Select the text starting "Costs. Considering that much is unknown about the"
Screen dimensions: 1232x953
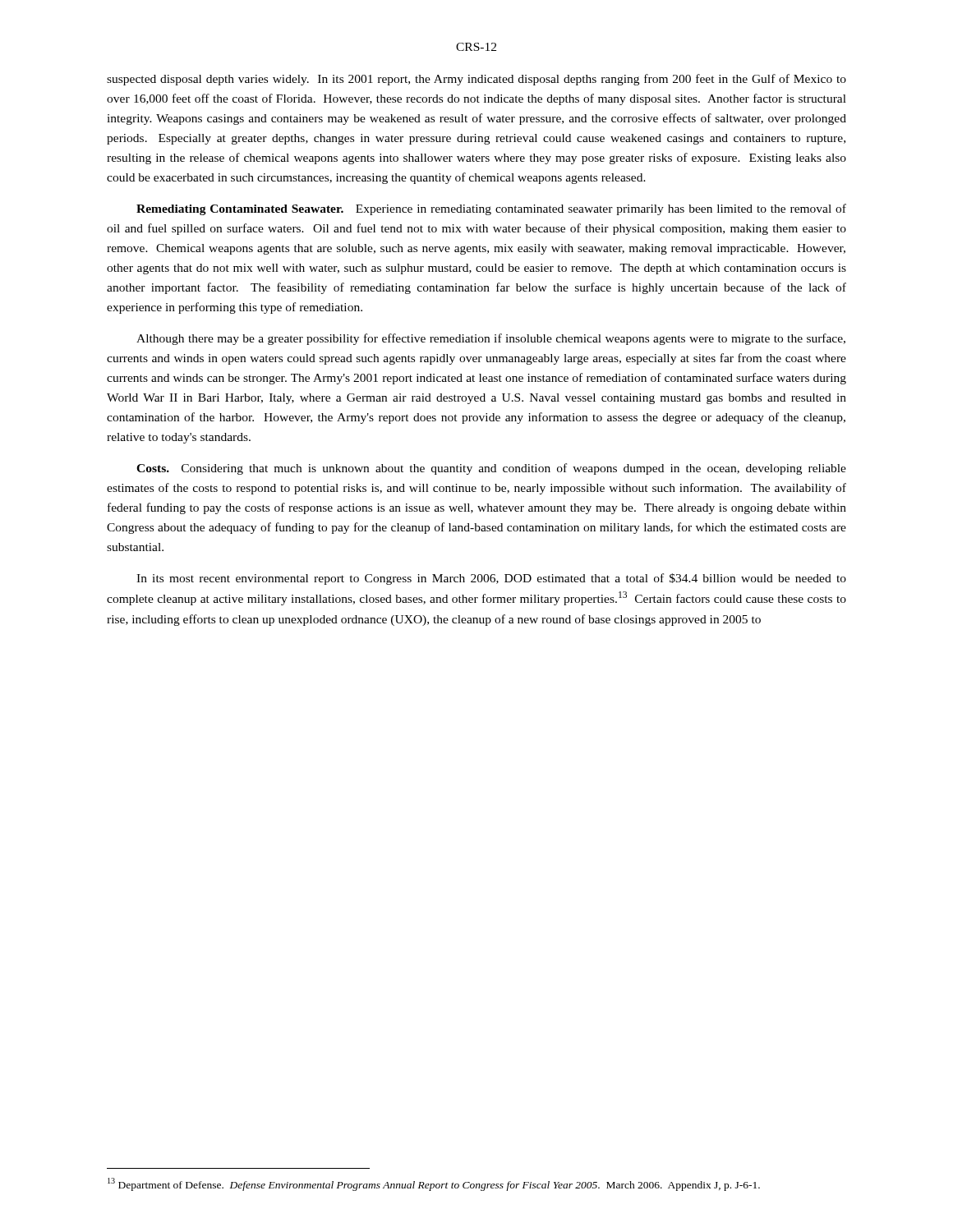pyautogui.click(x=476, y=508)
